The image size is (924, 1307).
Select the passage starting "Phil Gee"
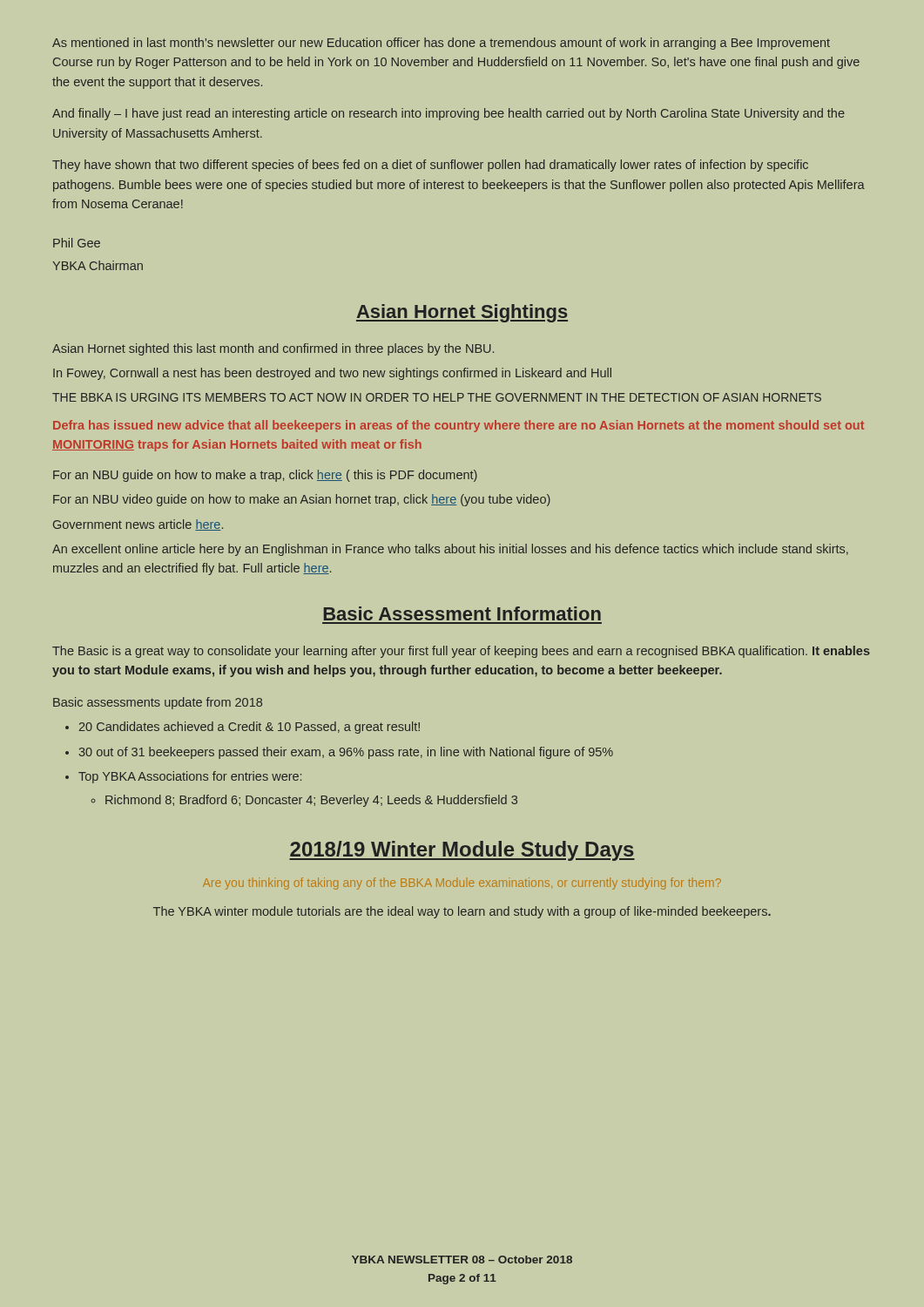[x=77, y=243]
